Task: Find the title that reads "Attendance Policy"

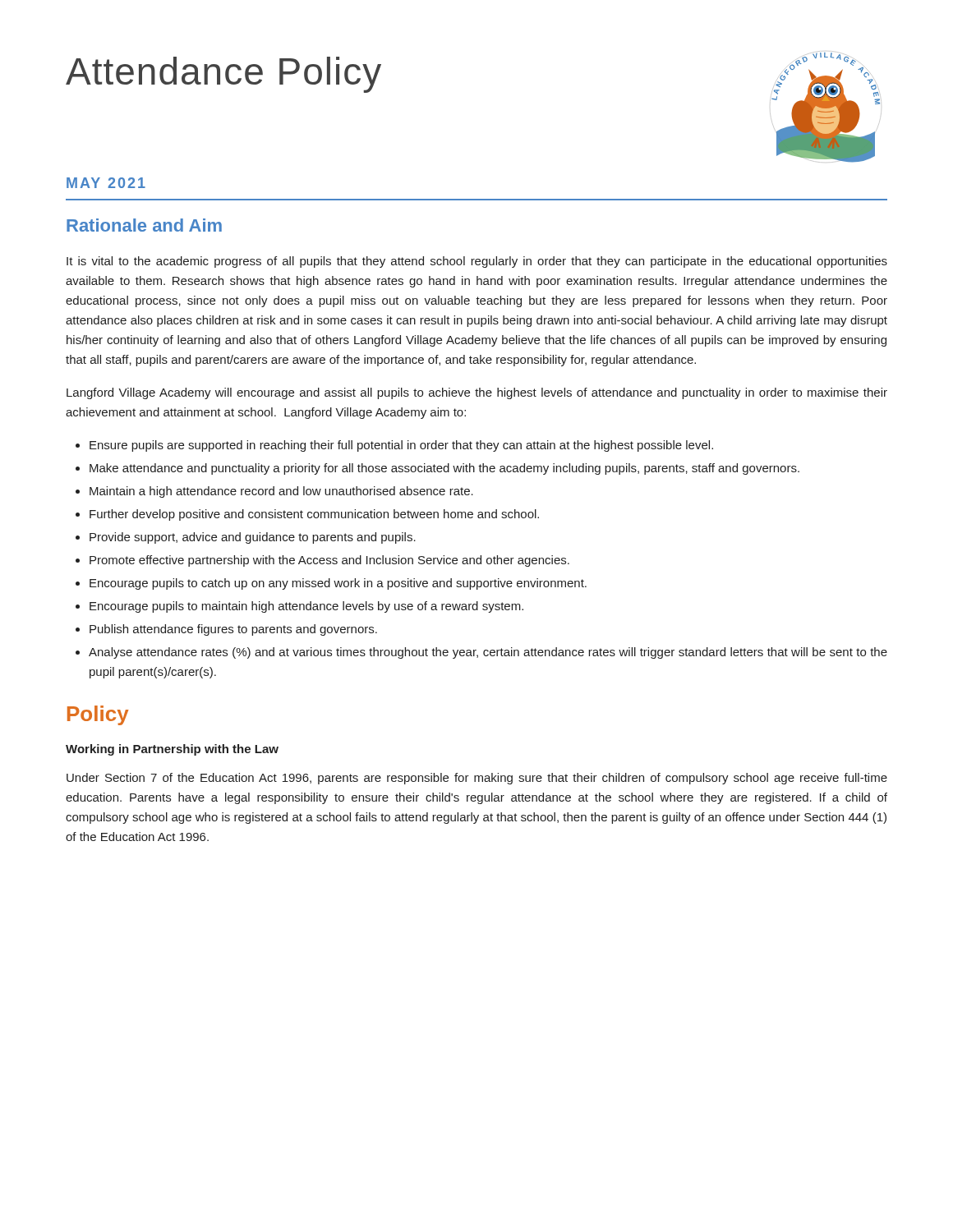Action: pos(223,75)
